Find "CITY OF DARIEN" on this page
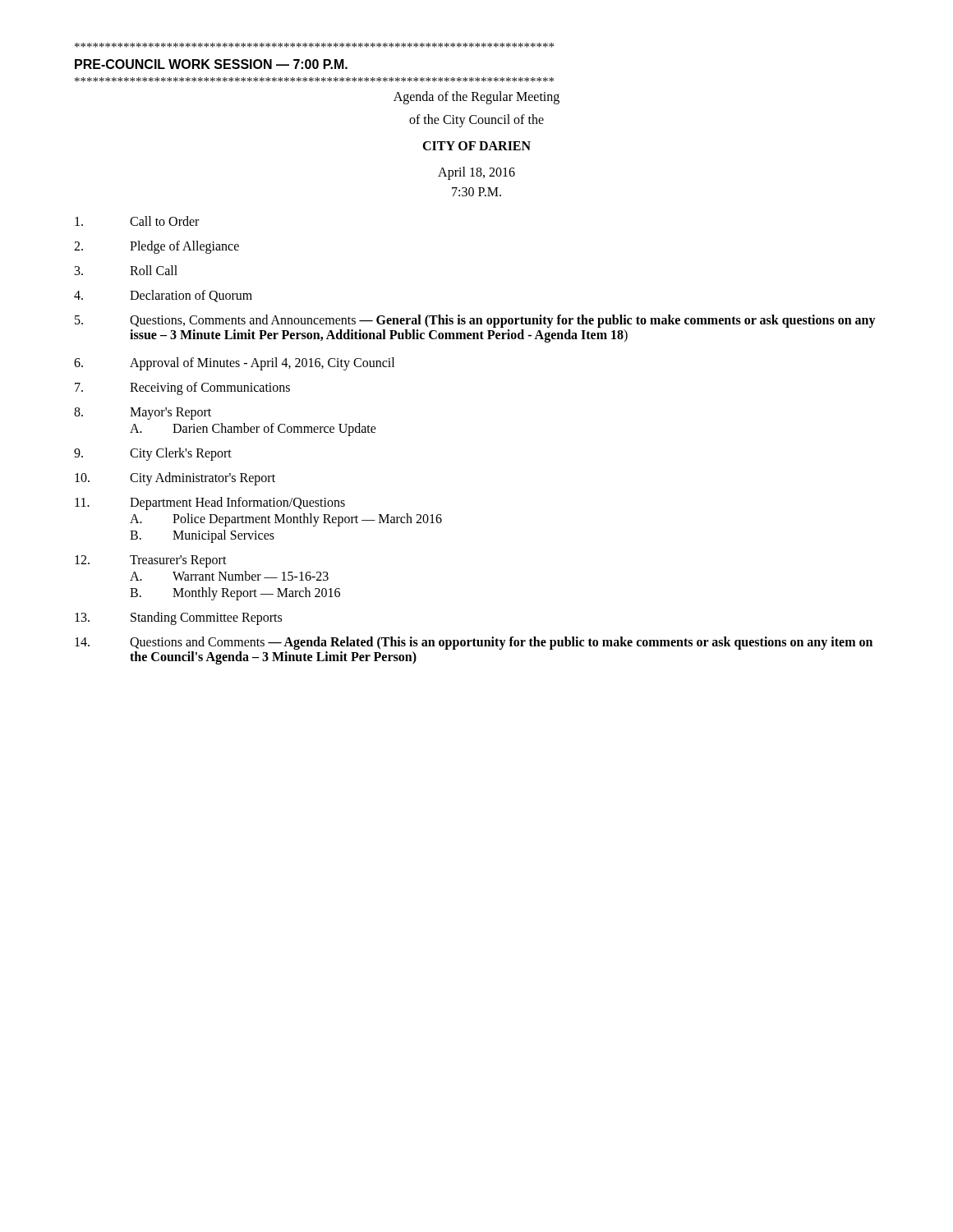953x1232 pixels. 476,146
